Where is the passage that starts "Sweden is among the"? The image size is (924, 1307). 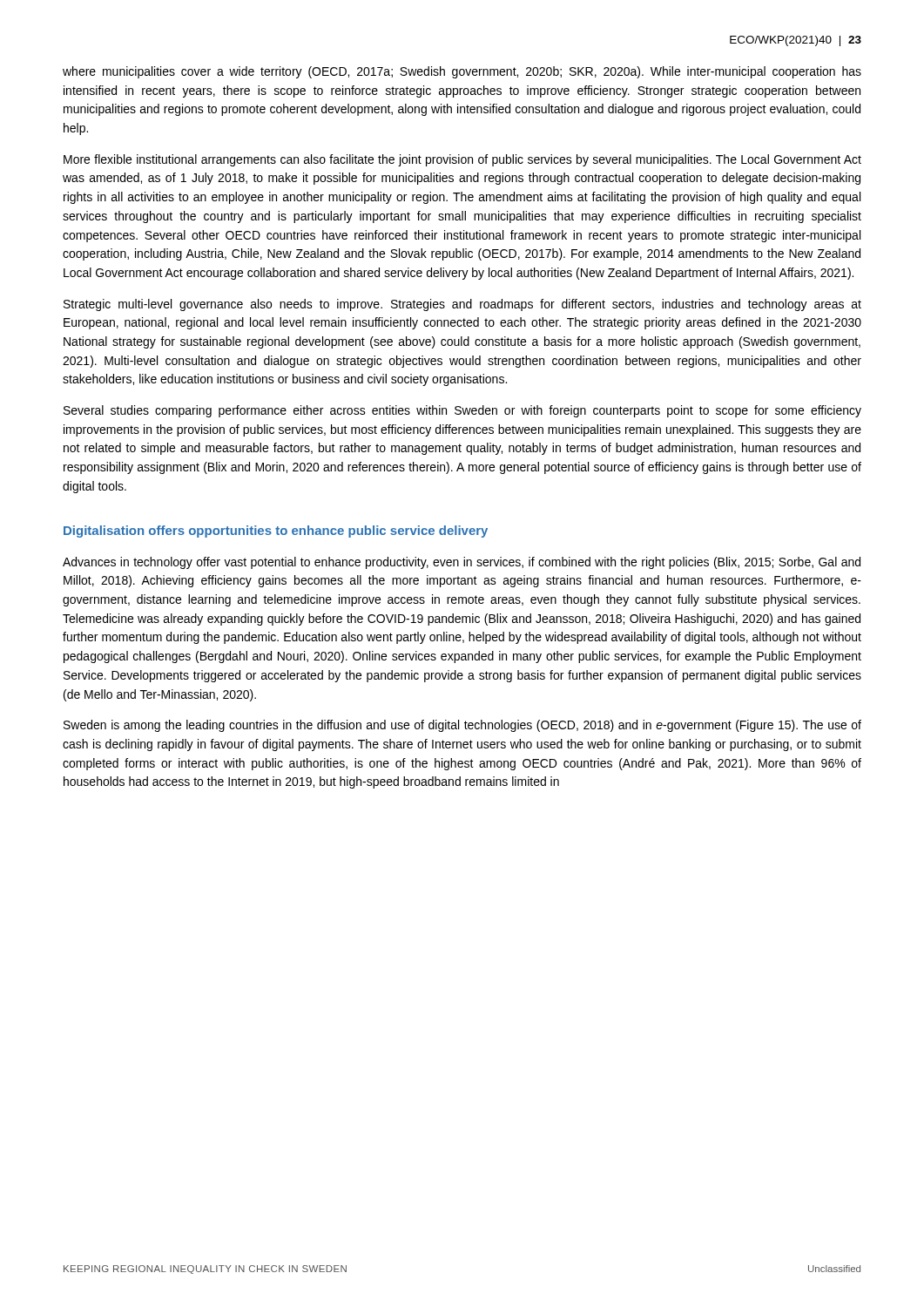tap(462, 753)
